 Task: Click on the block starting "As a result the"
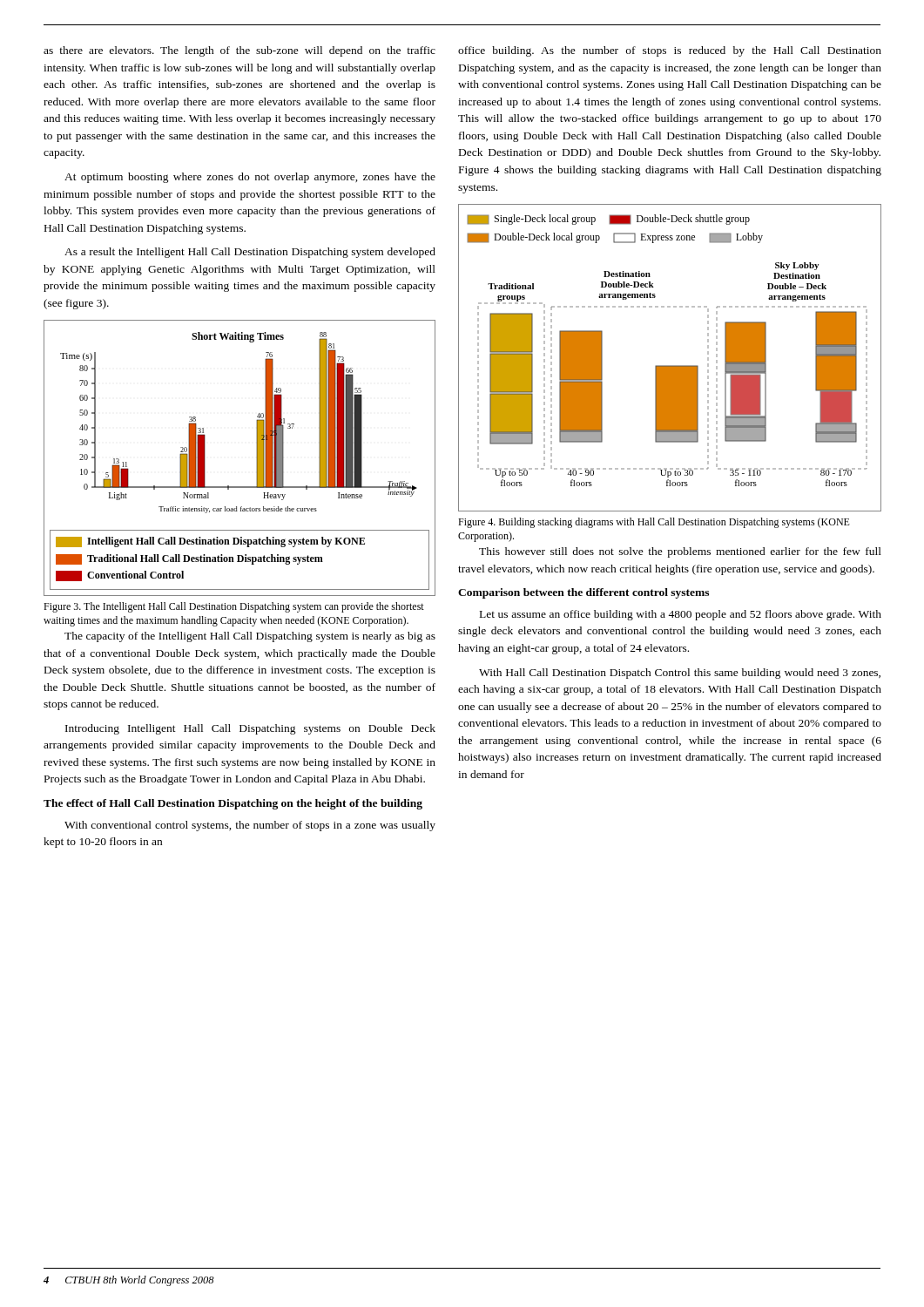(x=240, y=277)
